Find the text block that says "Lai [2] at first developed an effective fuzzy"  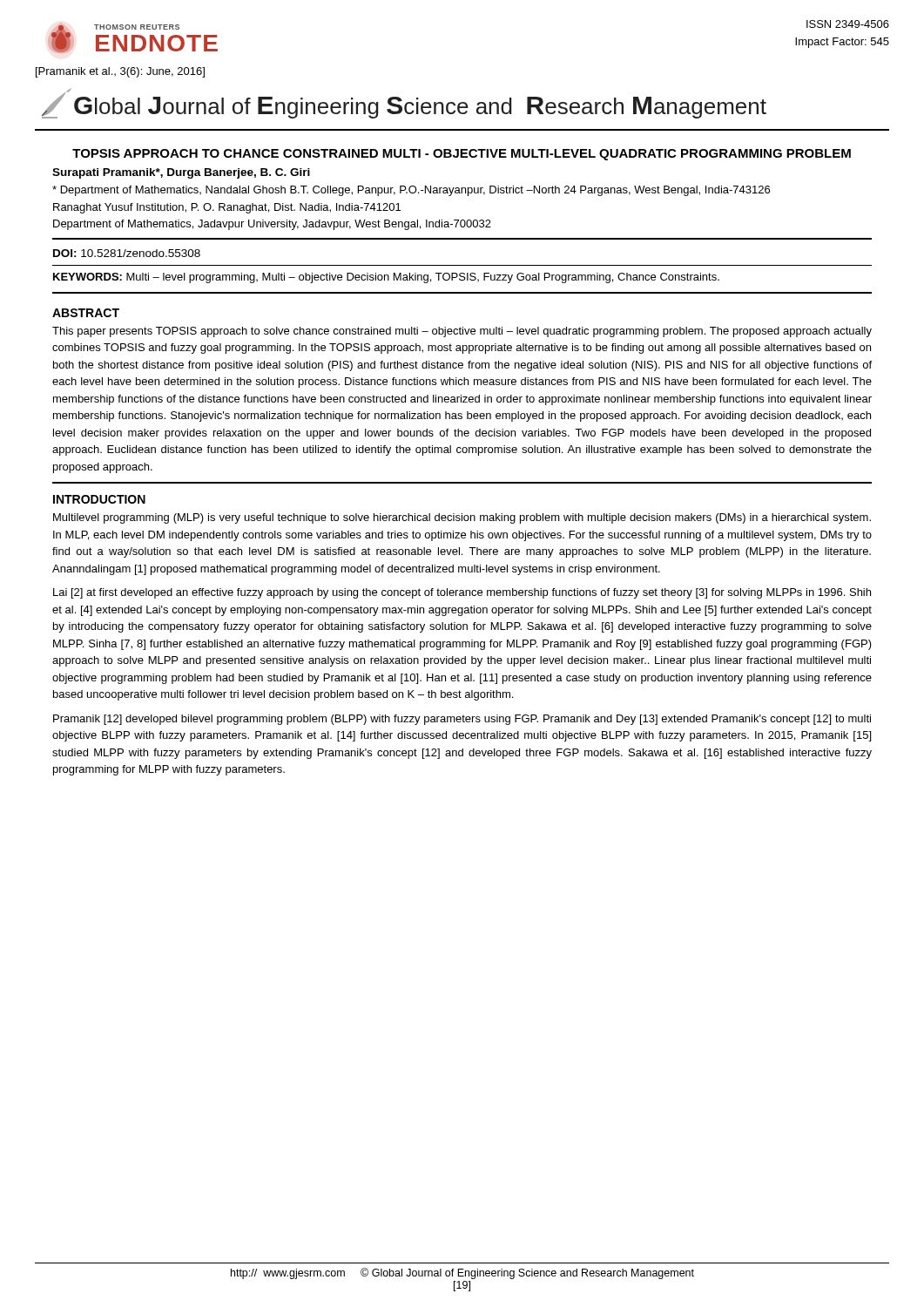pos(462,643)
